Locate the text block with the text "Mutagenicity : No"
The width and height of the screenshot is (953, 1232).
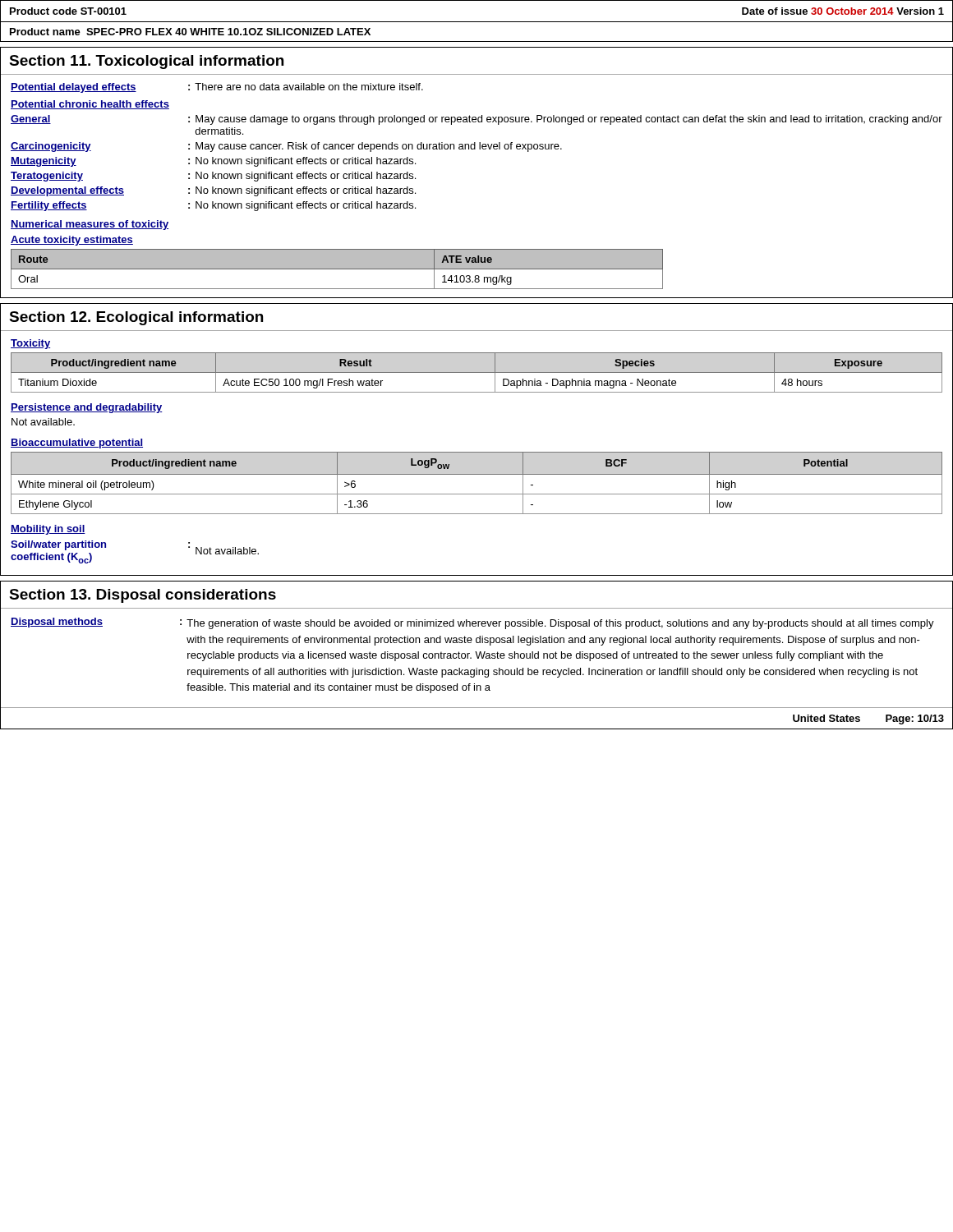tap(214, 161)
